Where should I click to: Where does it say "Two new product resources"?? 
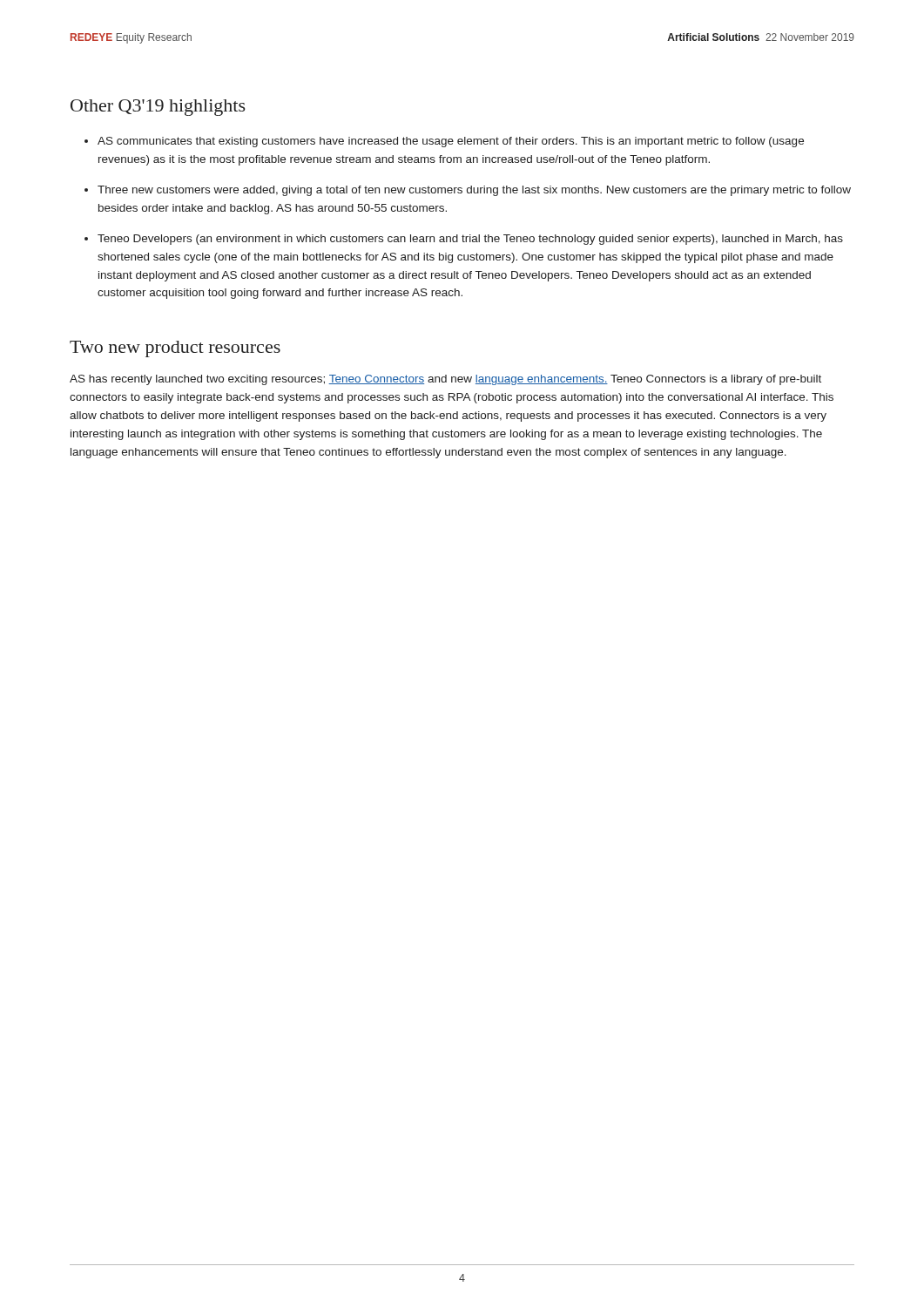(x=175, y=347)
